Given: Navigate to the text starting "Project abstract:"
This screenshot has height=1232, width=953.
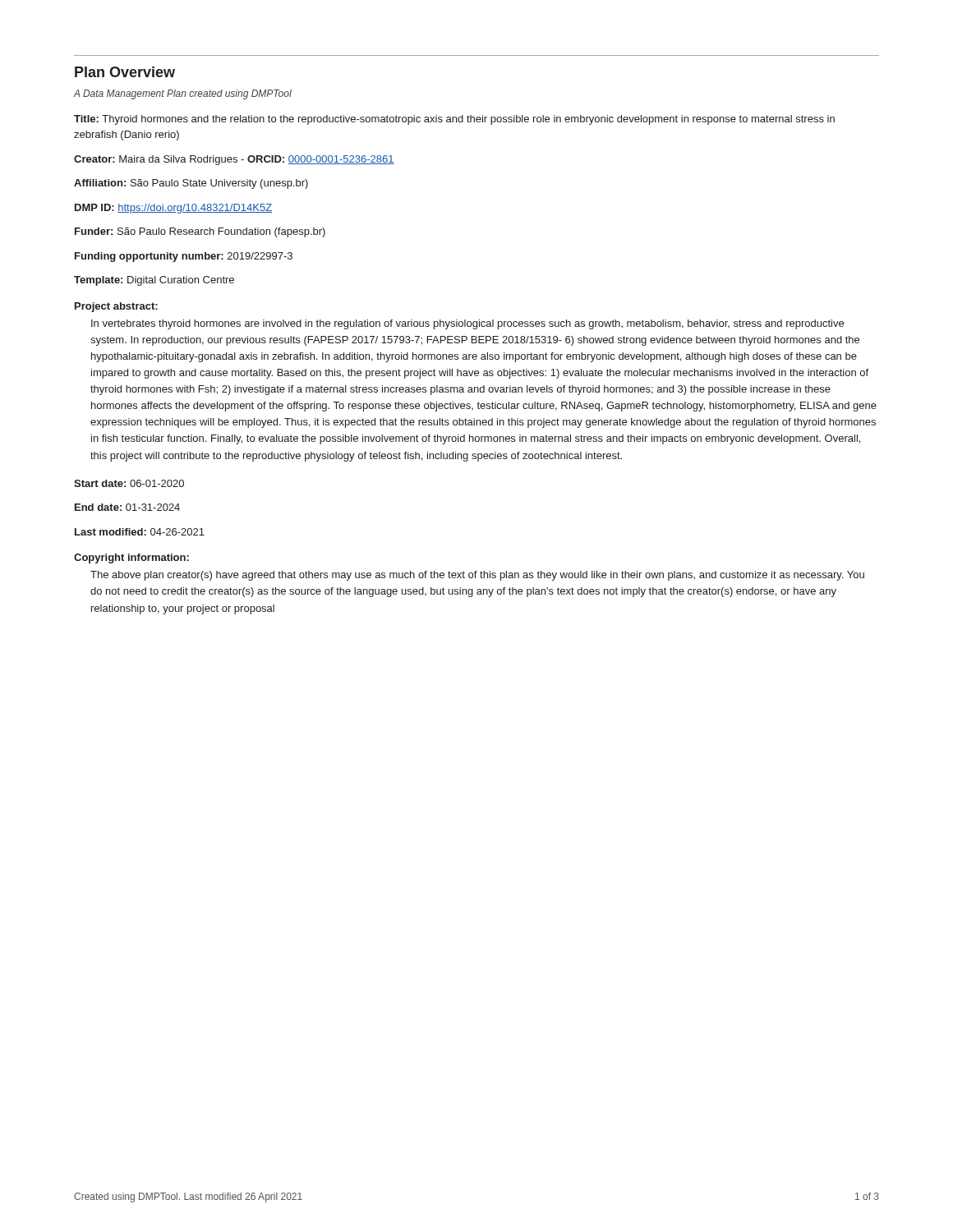Looking at the screenshot, I should (x=116, y=306).
